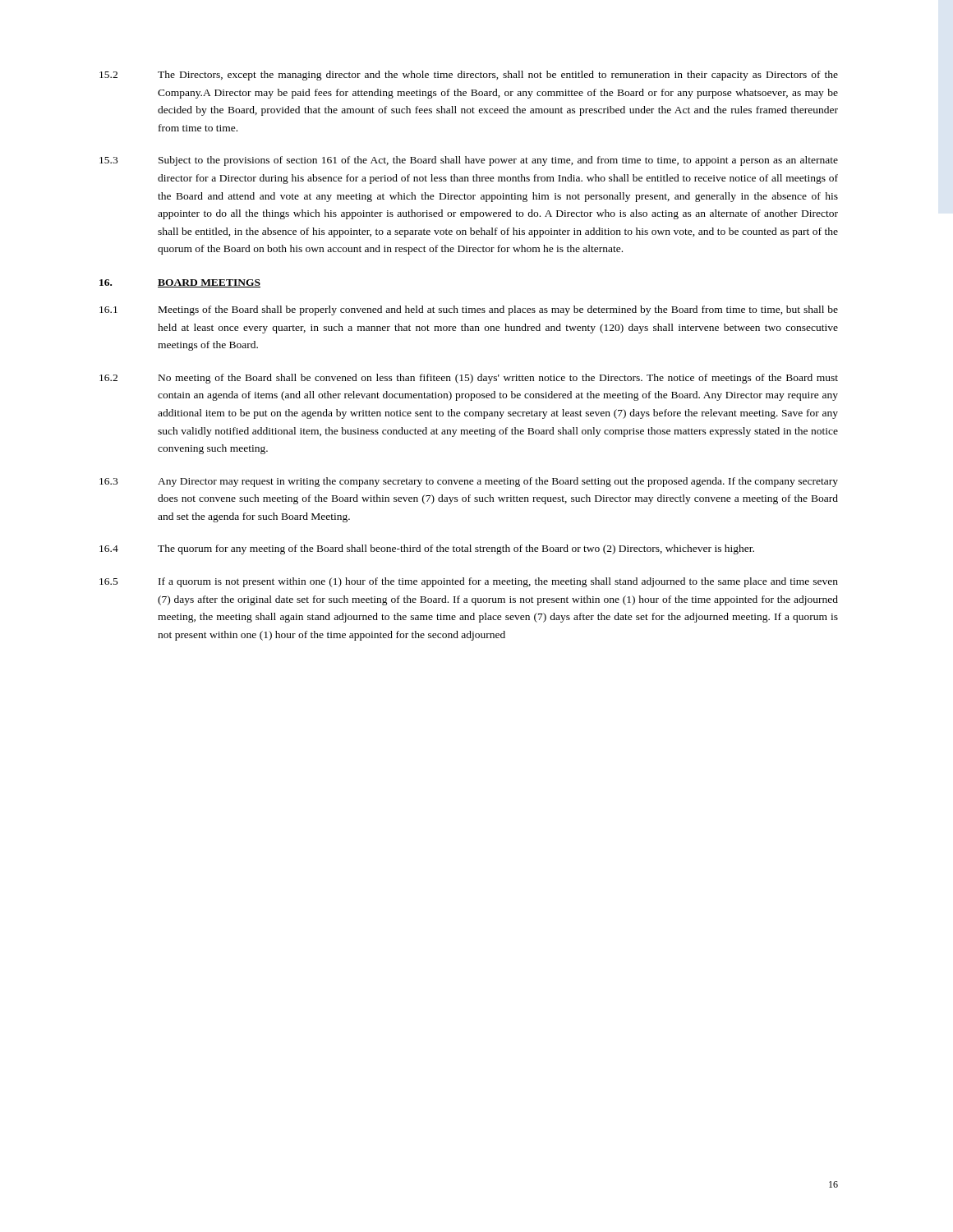
Task: Navigate to the region starting "16.4 The quorum for any meeting of the"
Action: pos(468,549)
